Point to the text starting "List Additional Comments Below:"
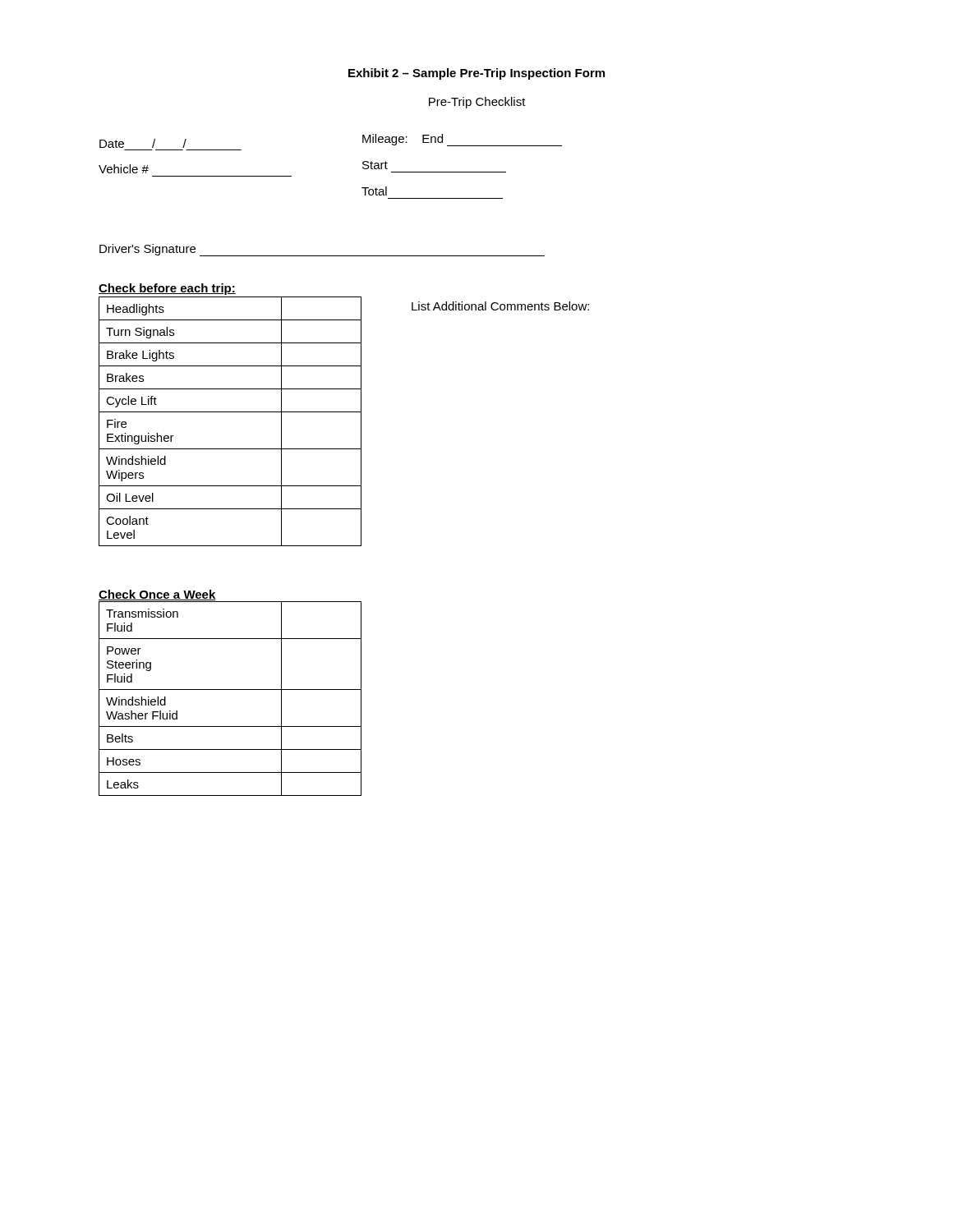953x1232 pixels. 500,306
